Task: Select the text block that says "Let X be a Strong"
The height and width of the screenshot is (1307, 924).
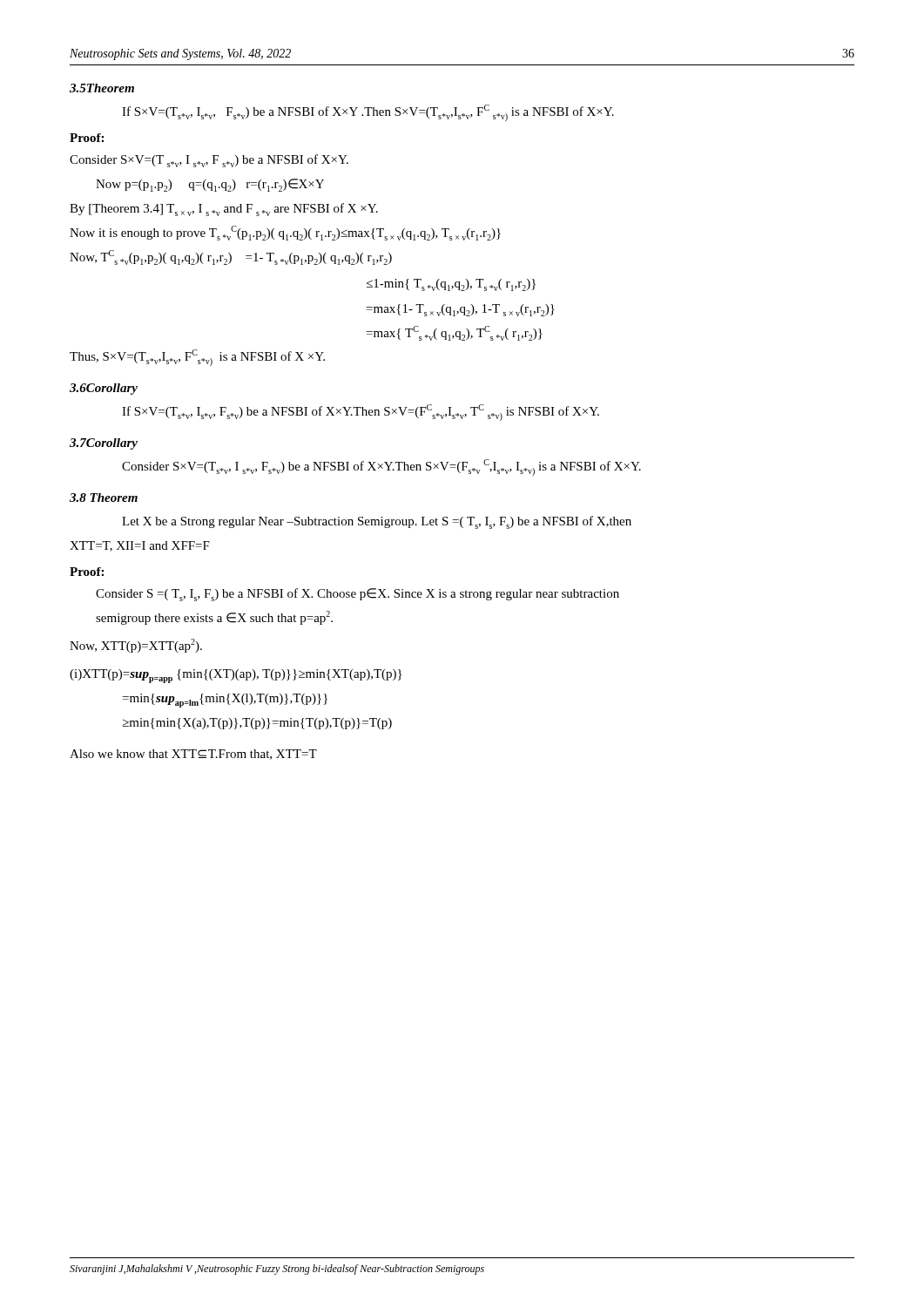Action: (x=377, y=522)
